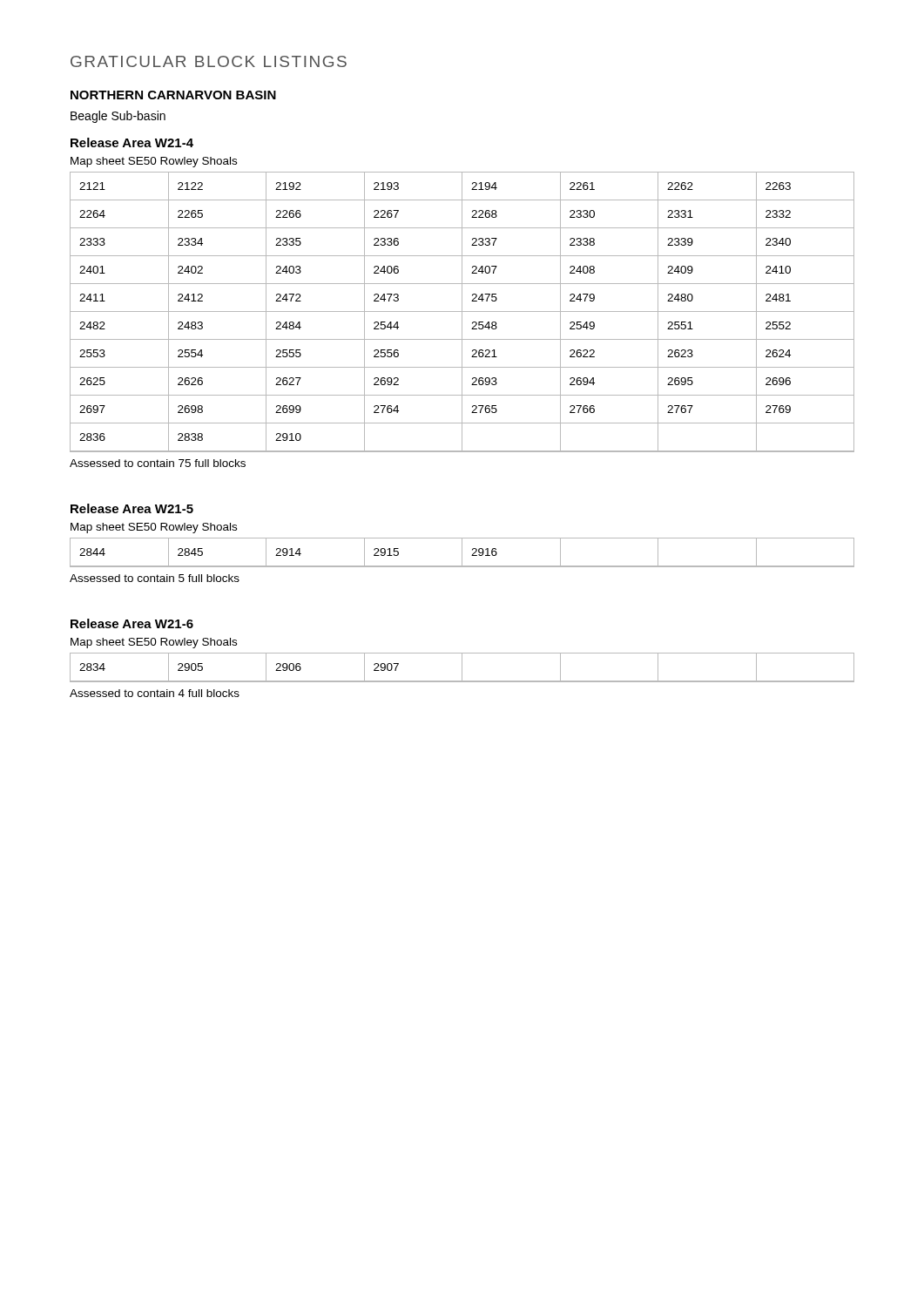Select the table that reads "2906"
The image size is (924, 1307).
pos(462,667)
